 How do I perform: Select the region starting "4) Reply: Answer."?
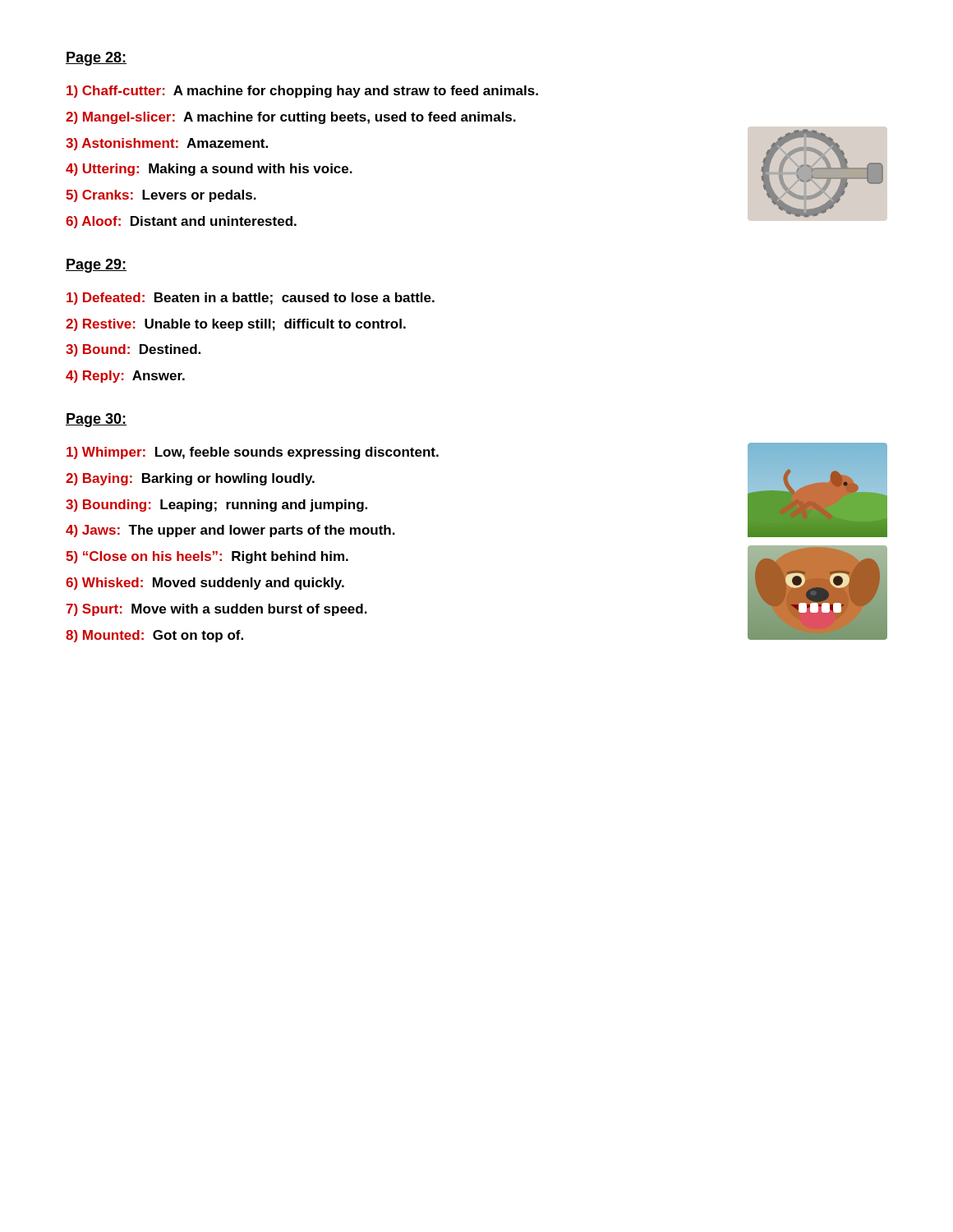coord(126,376)
